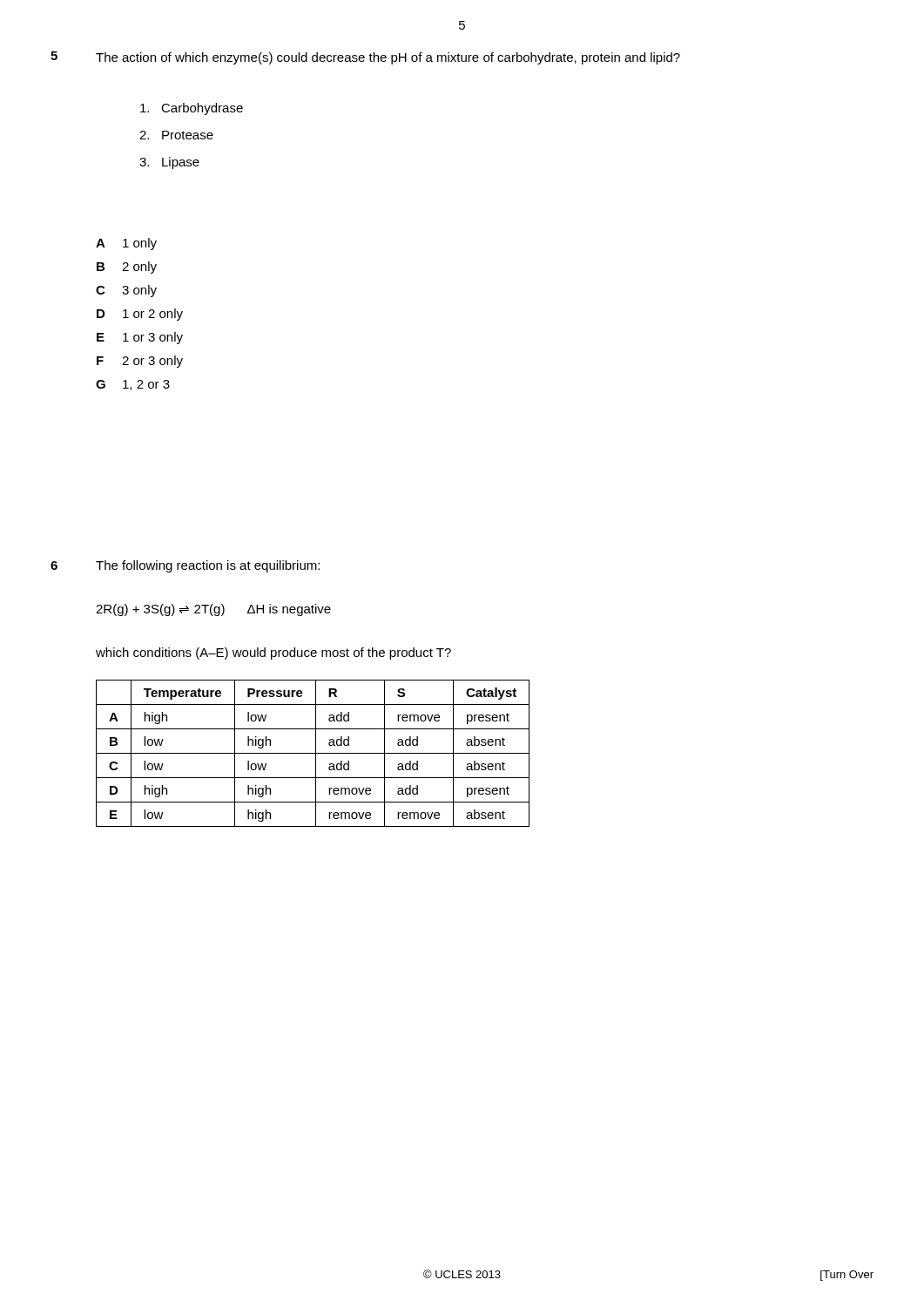Where does it say "C 3 only"?
This screenshot has width=924, height=1307.
point(126,290)
